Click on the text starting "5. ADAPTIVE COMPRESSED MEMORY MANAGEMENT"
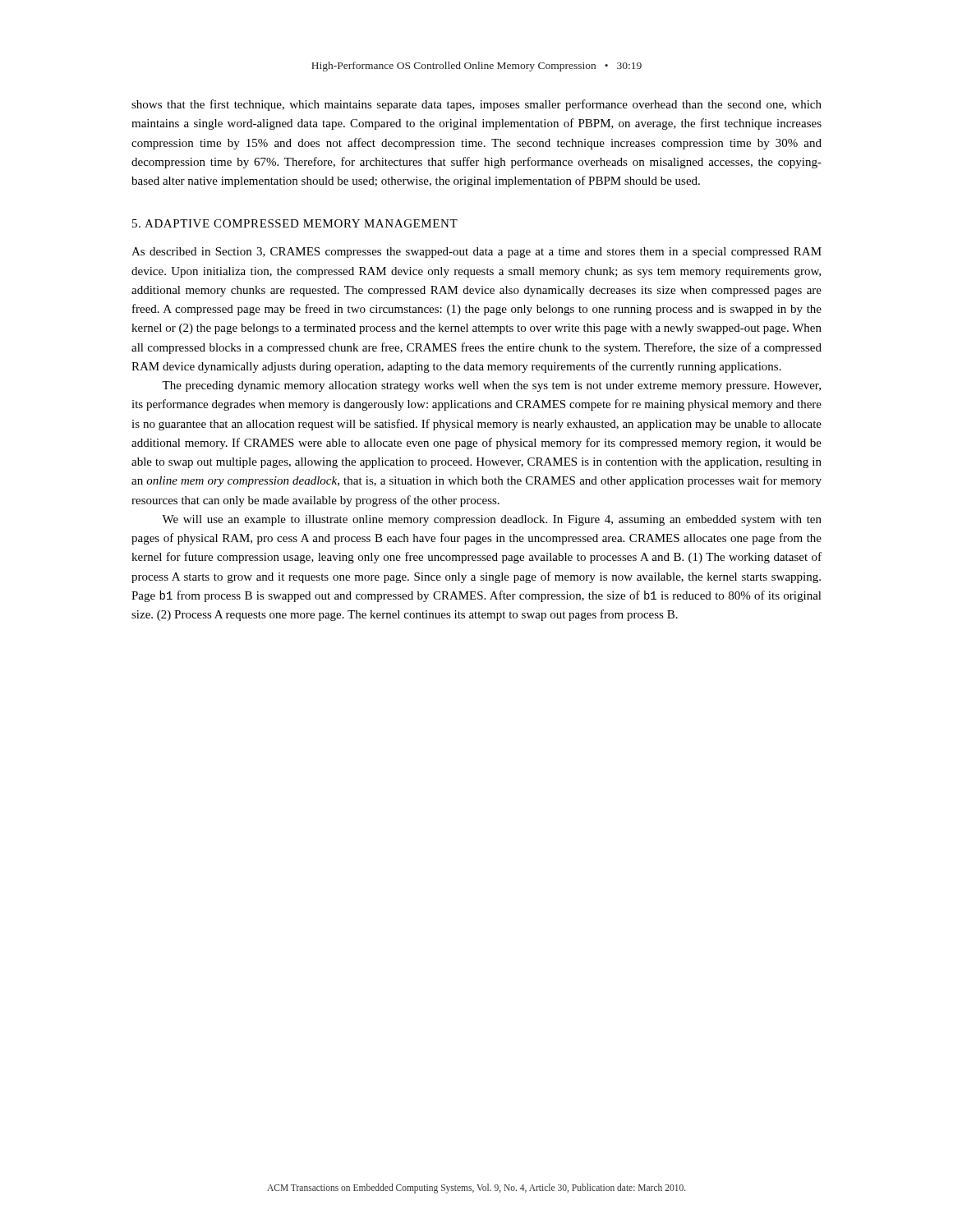Screen dimensions: 1232x953 295,224
